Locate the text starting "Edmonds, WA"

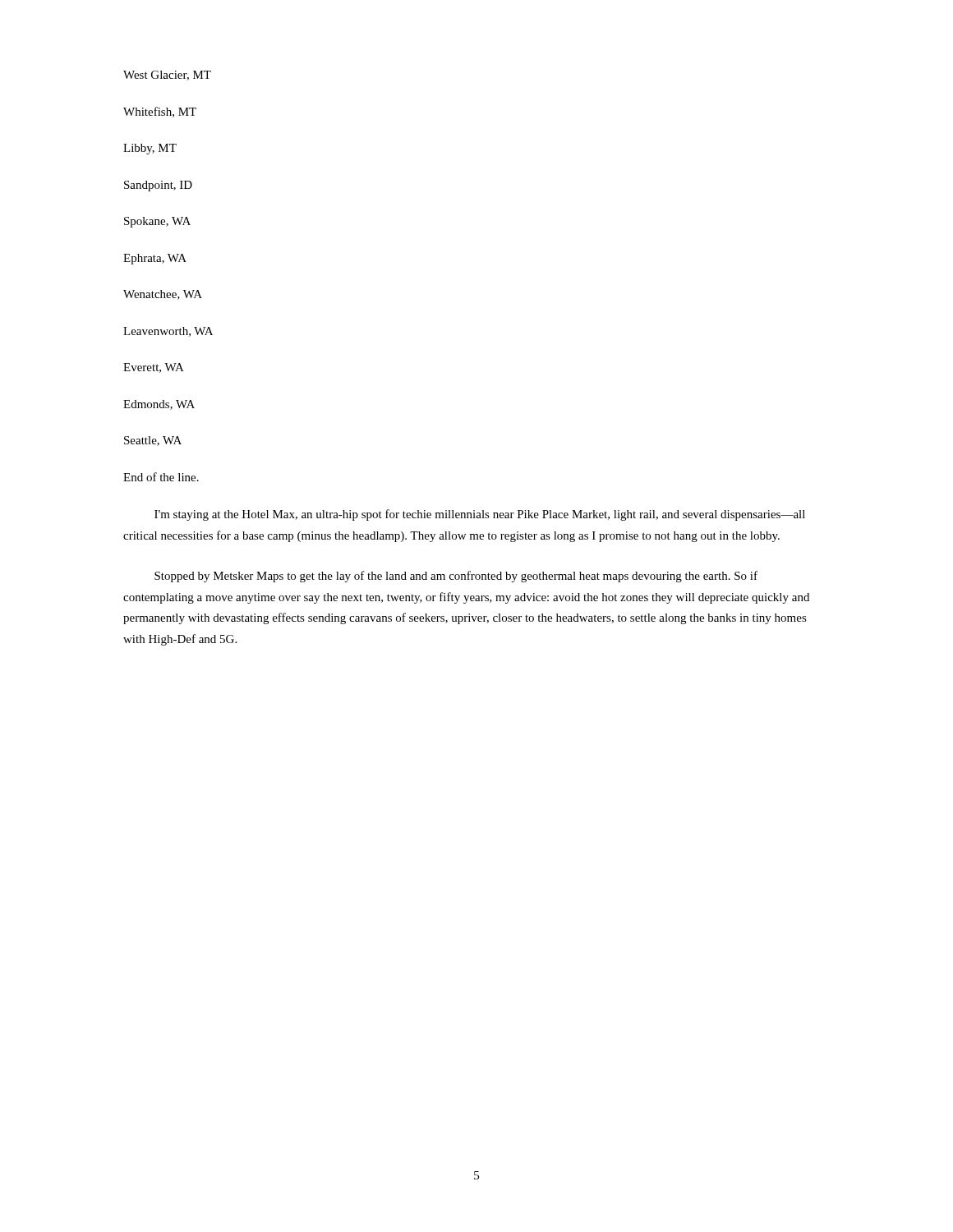click(159, 404)
